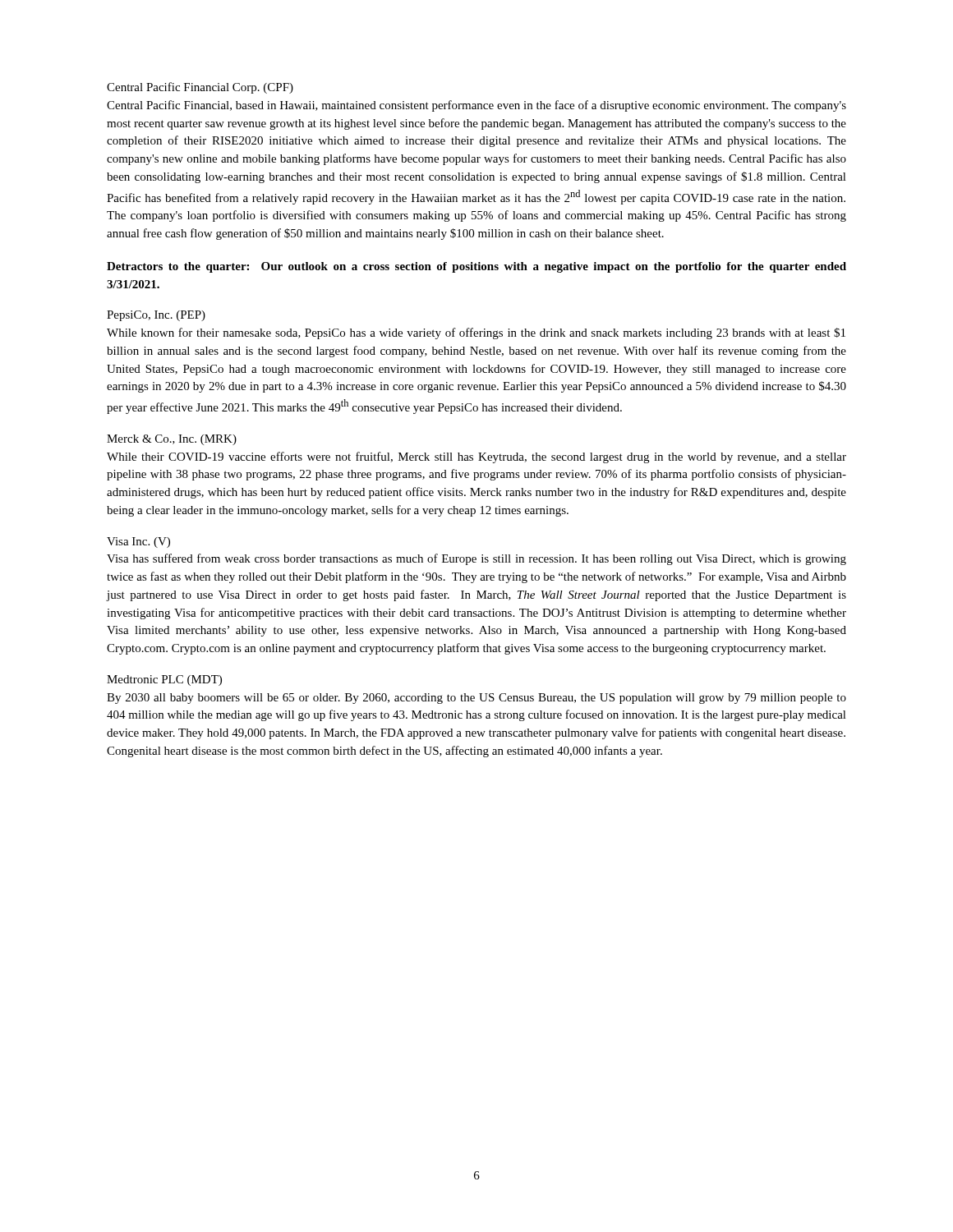The height and width of the screenshot is (1232, 953).
Task: Click on the text block that reads "By 2030 all baby boomers will"
Action: [476, 724]
